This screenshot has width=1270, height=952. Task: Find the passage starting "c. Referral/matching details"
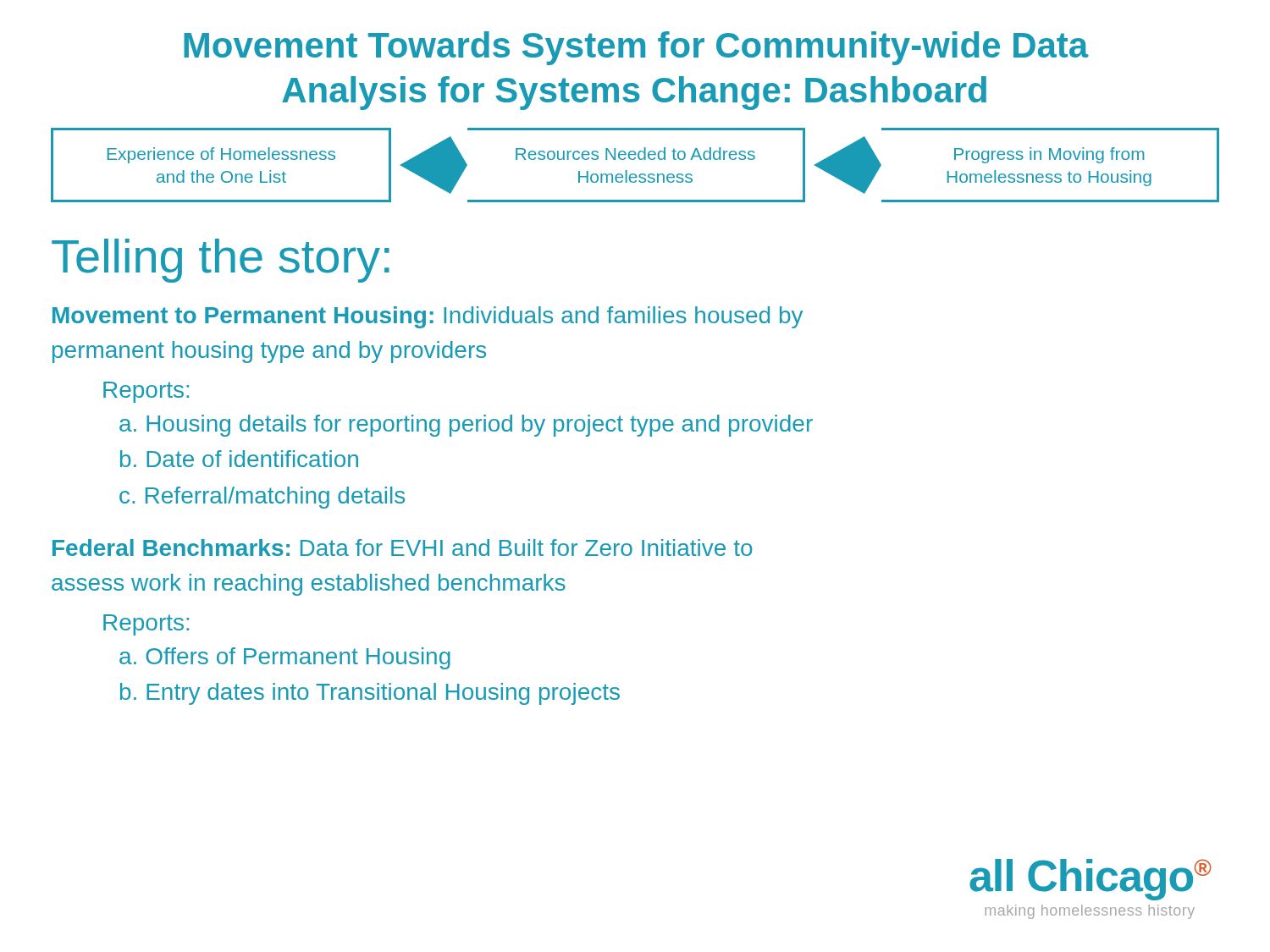pos(262,495)
